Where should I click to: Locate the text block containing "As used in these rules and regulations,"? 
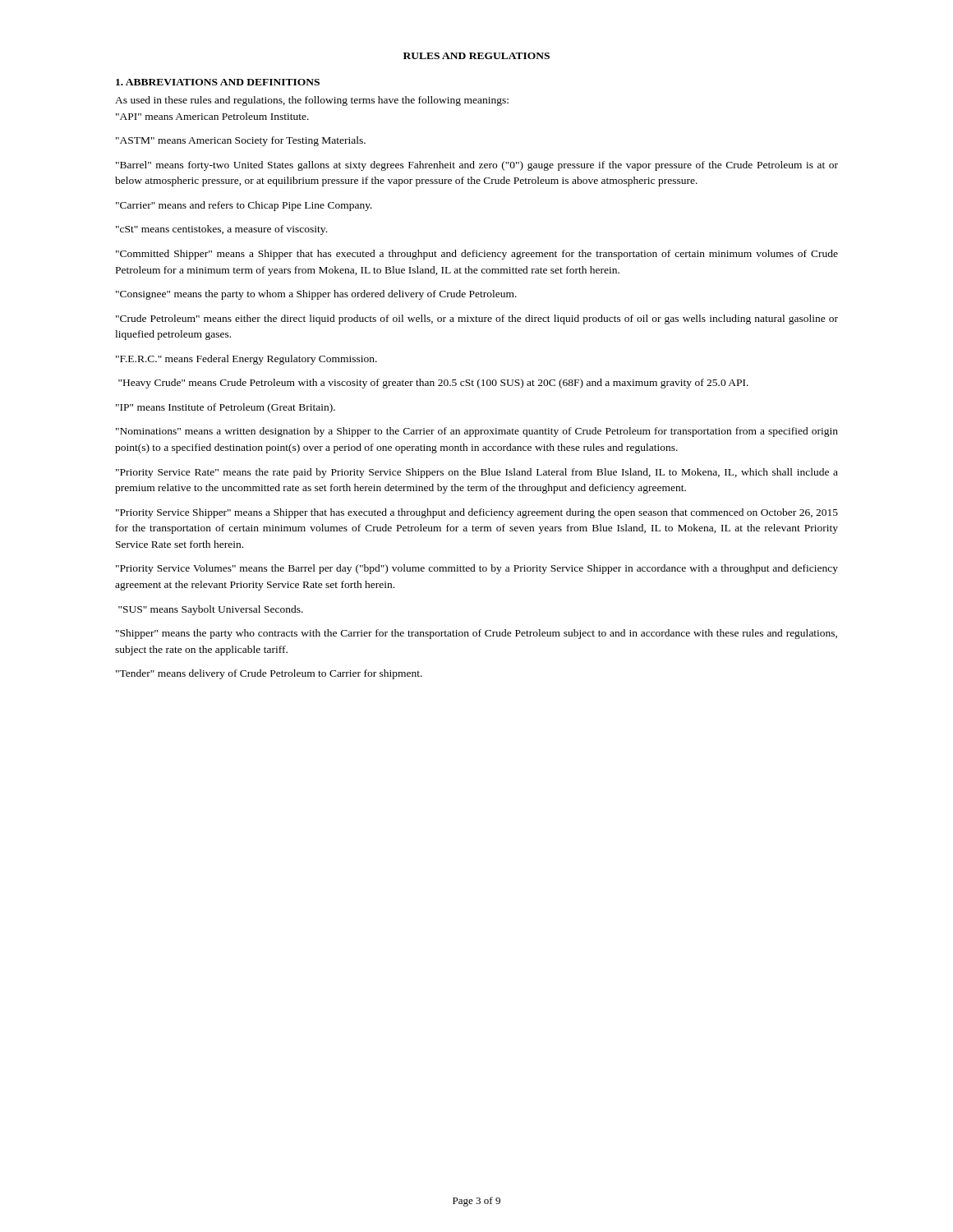tap(312, 108)
